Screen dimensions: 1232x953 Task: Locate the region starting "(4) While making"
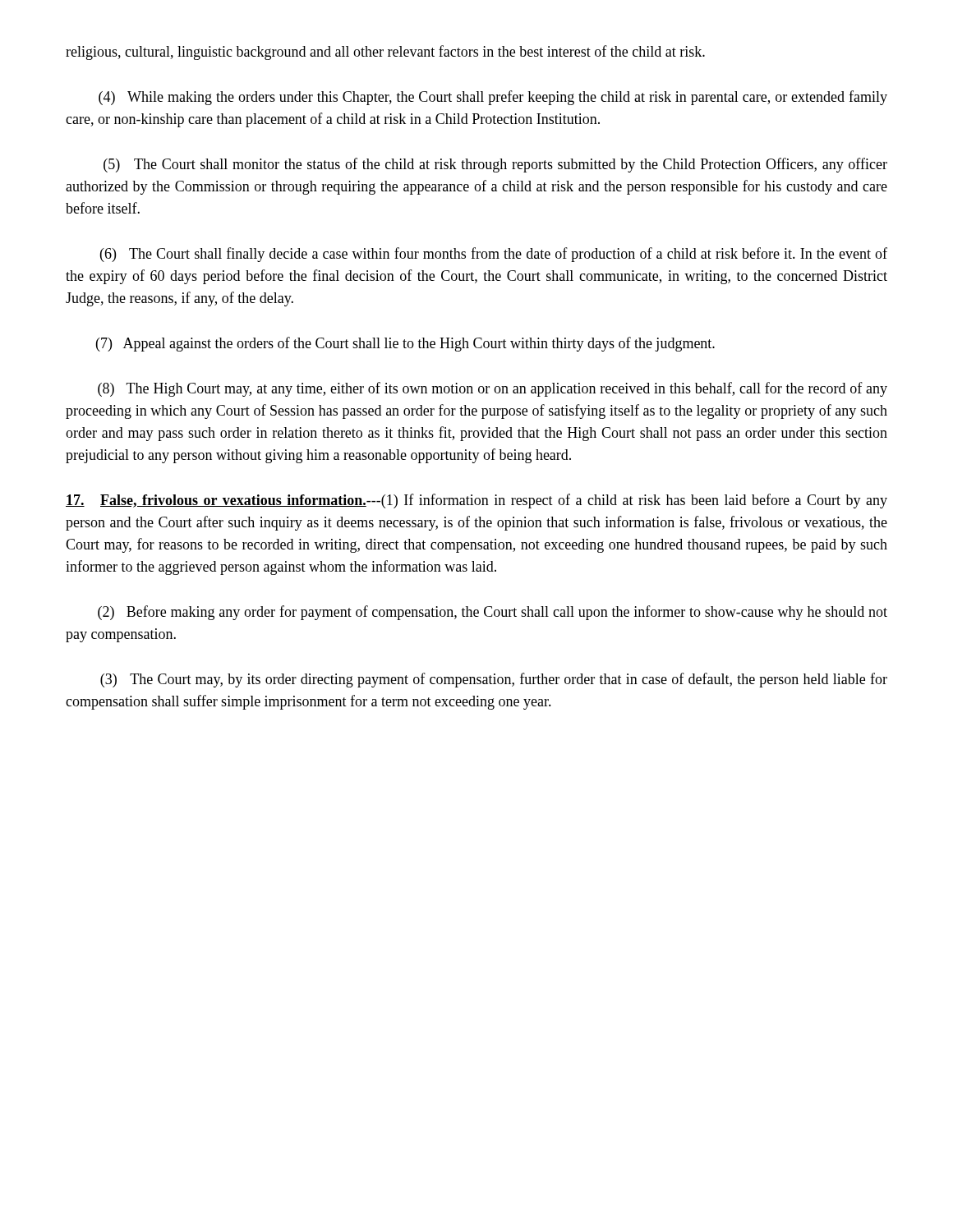pos(476,108)
